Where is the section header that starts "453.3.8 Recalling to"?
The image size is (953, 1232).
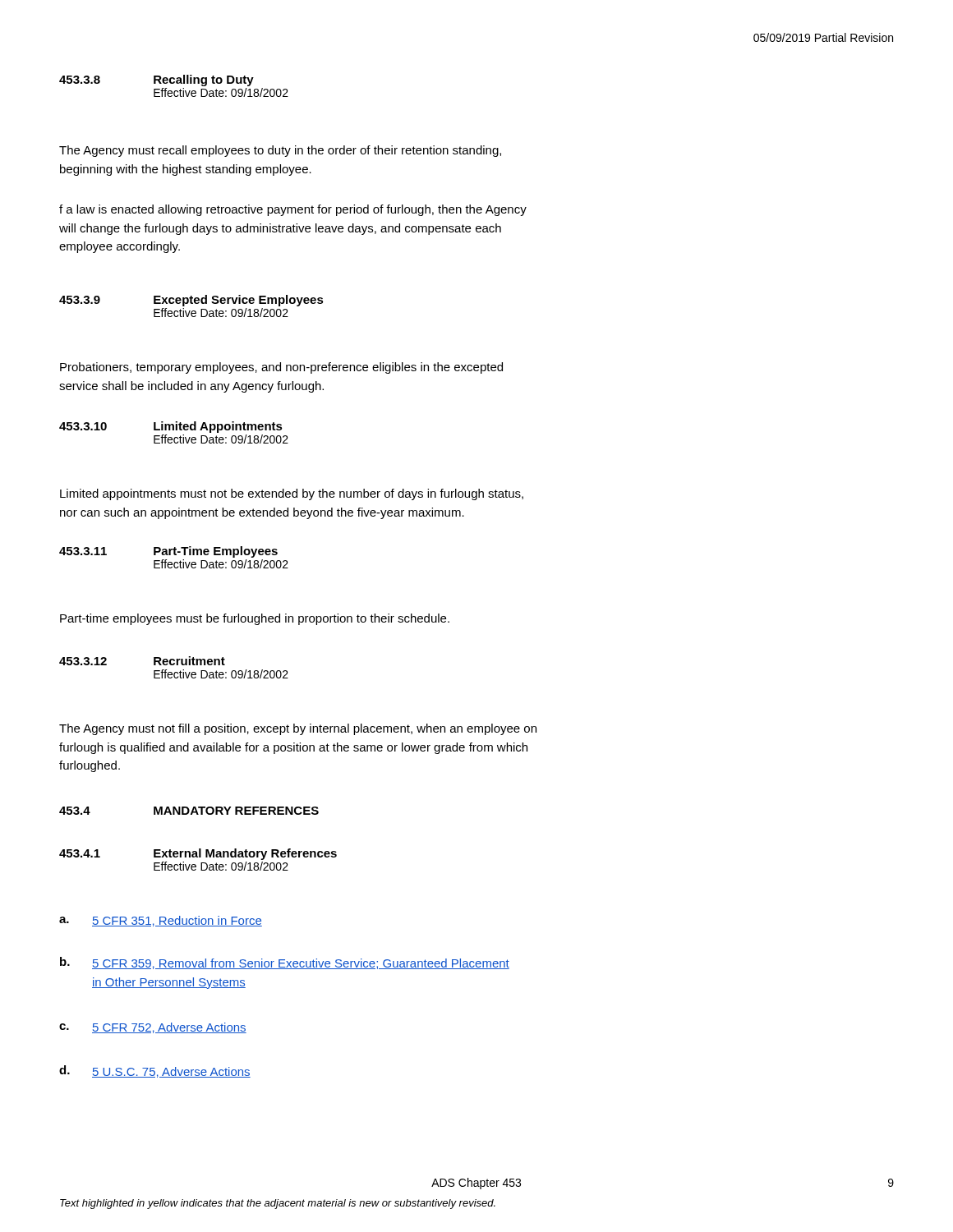click(x=174, y=86)
